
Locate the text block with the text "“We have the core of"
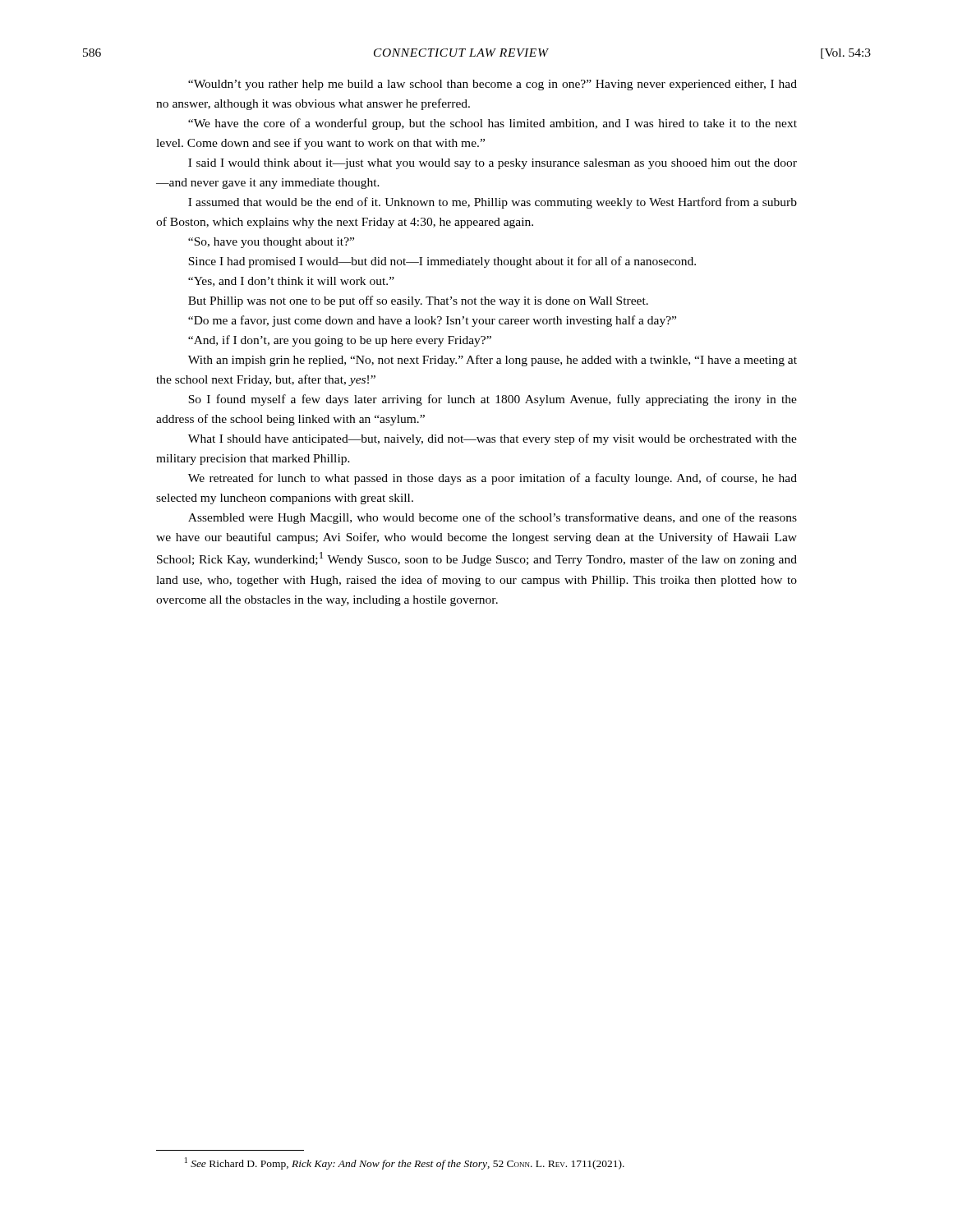tap(476, 133)
